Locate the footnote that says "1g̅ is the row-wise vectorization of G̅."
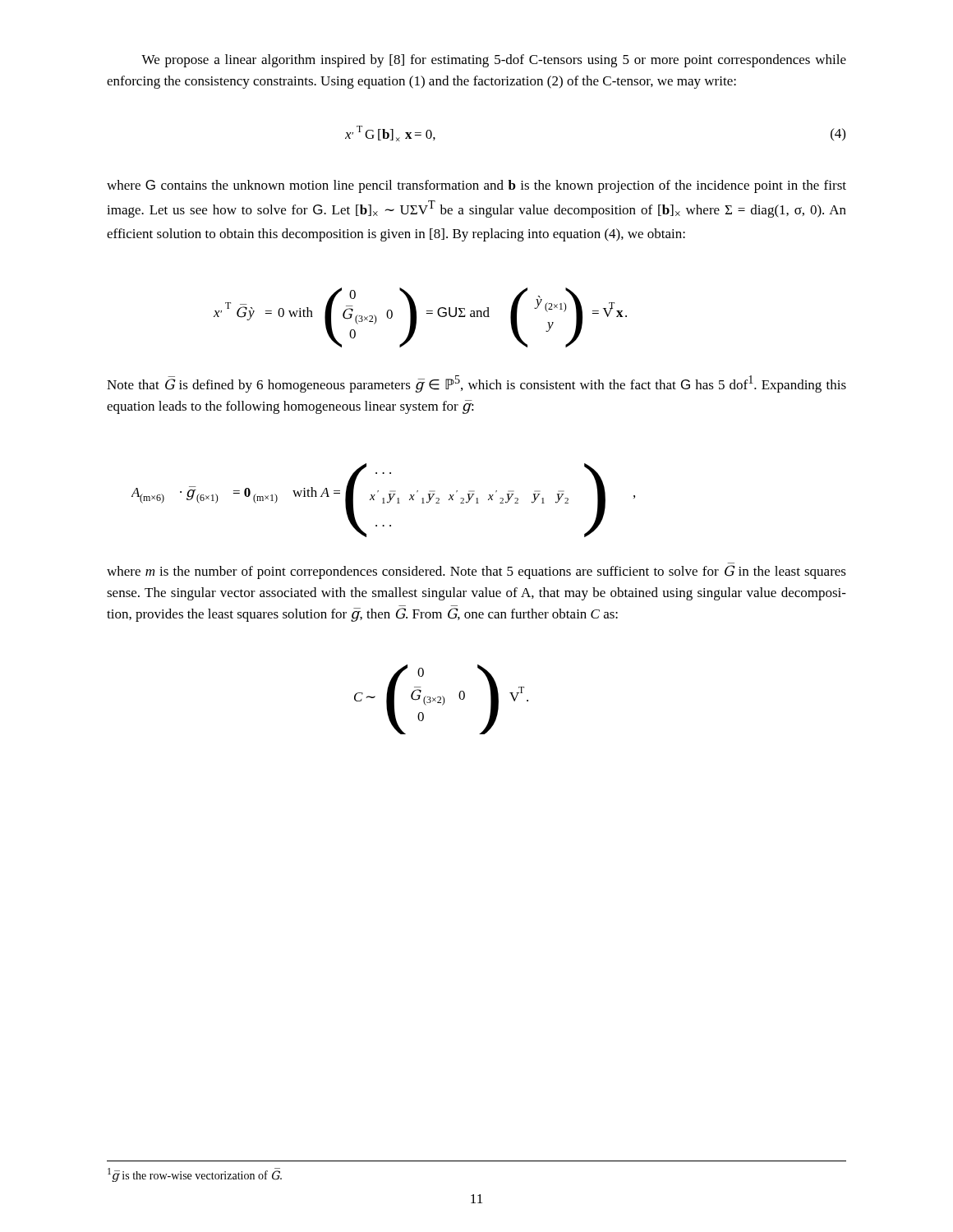The height and width of the screenshot is (1232, 953). 195,1174
